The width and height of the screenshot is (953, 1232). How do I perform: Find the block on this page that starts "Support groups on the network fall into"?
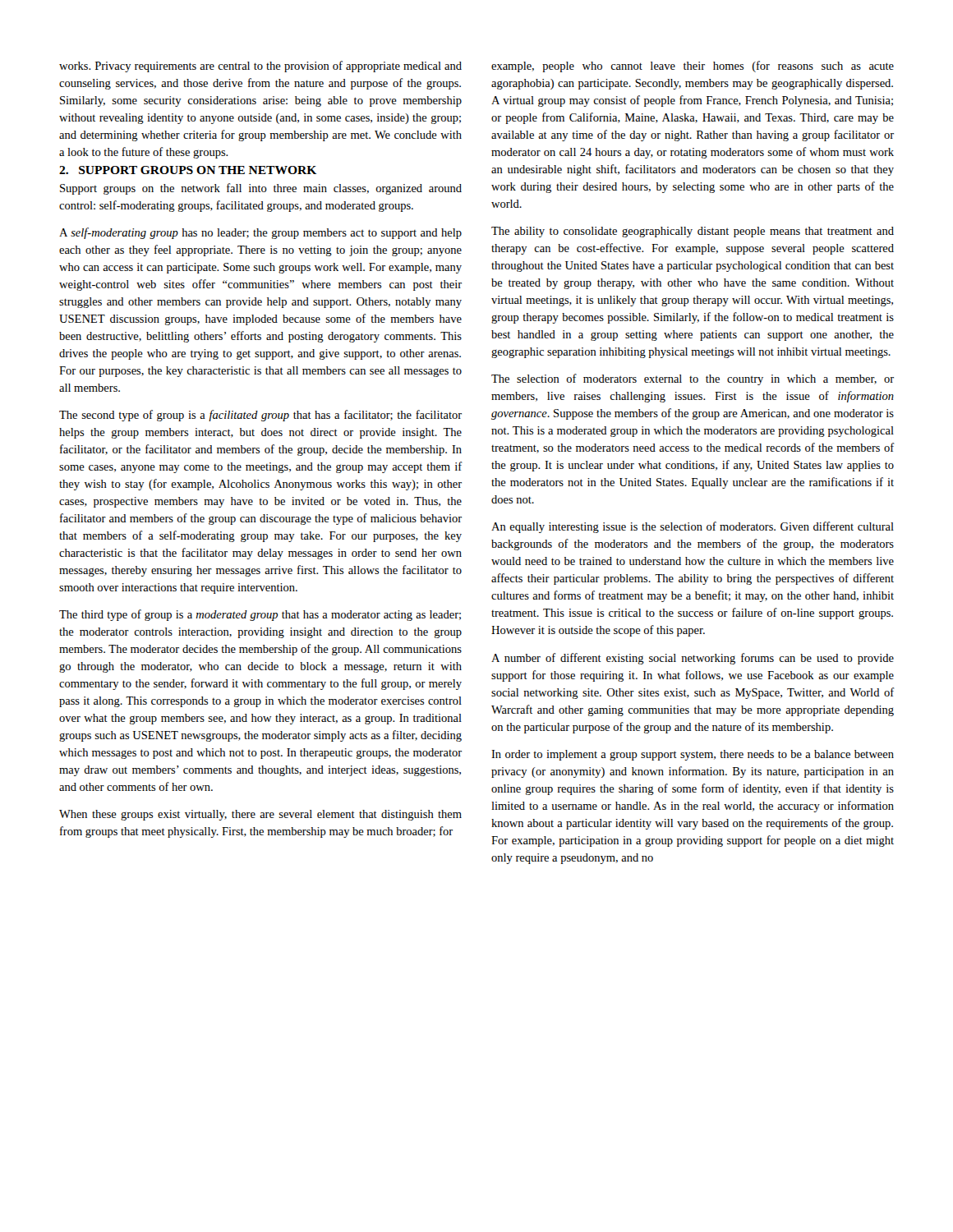point(260,197)
